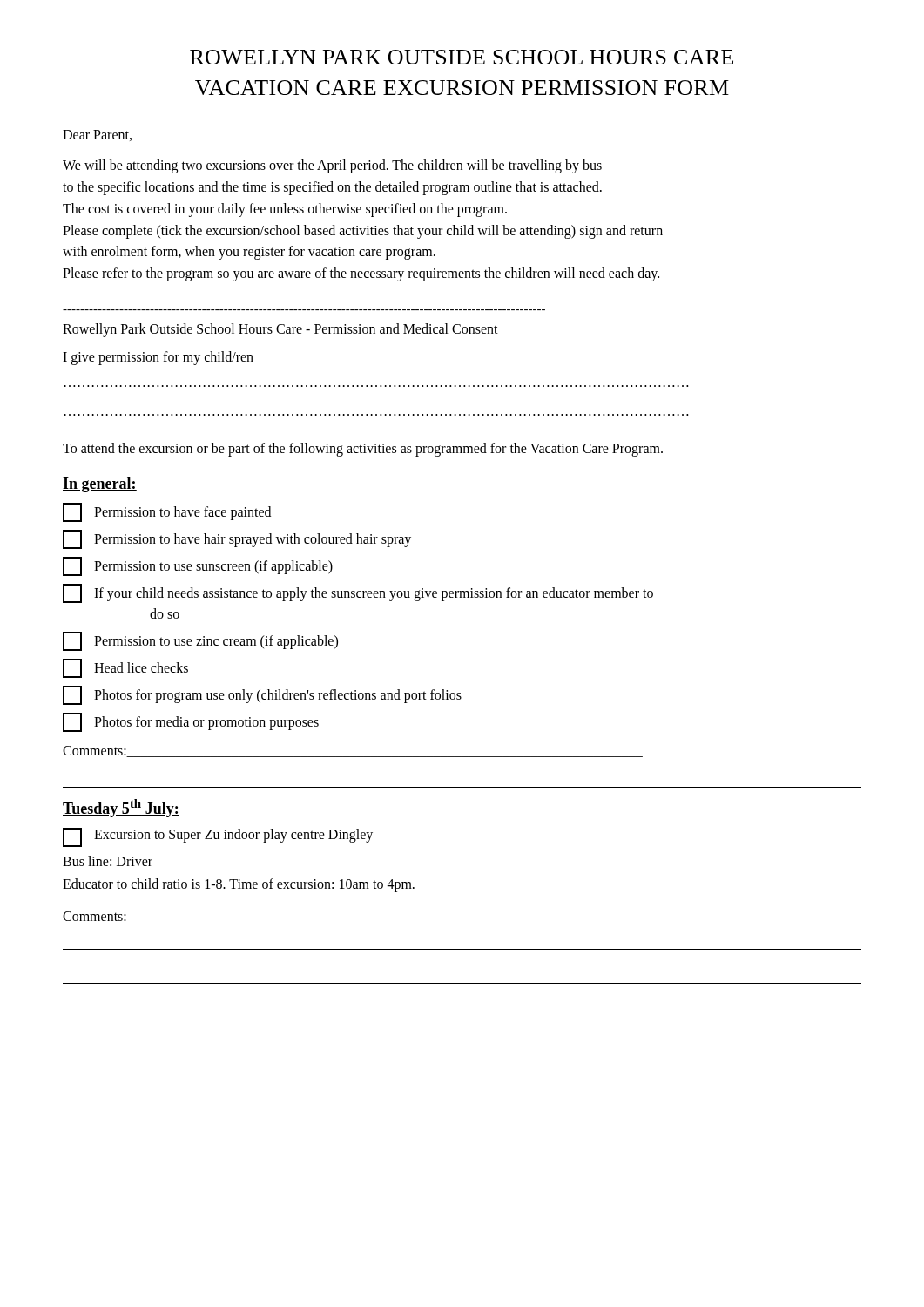Locate the list item that says "Permission to use sunscreen (if applicable)"

click(198, 567)
